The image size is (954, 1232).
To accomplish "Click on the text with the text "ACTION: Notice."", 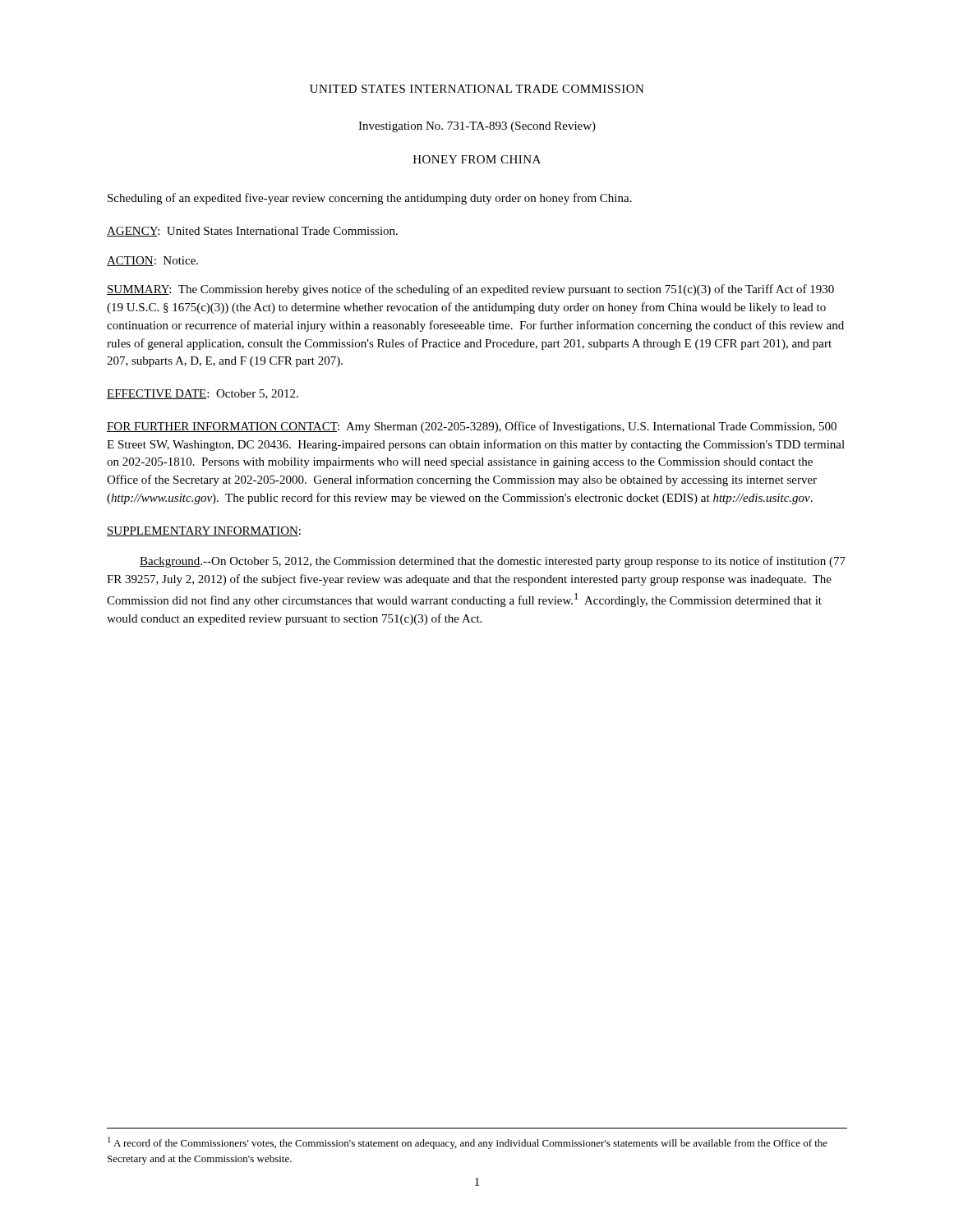I will [x=153, y=260].
